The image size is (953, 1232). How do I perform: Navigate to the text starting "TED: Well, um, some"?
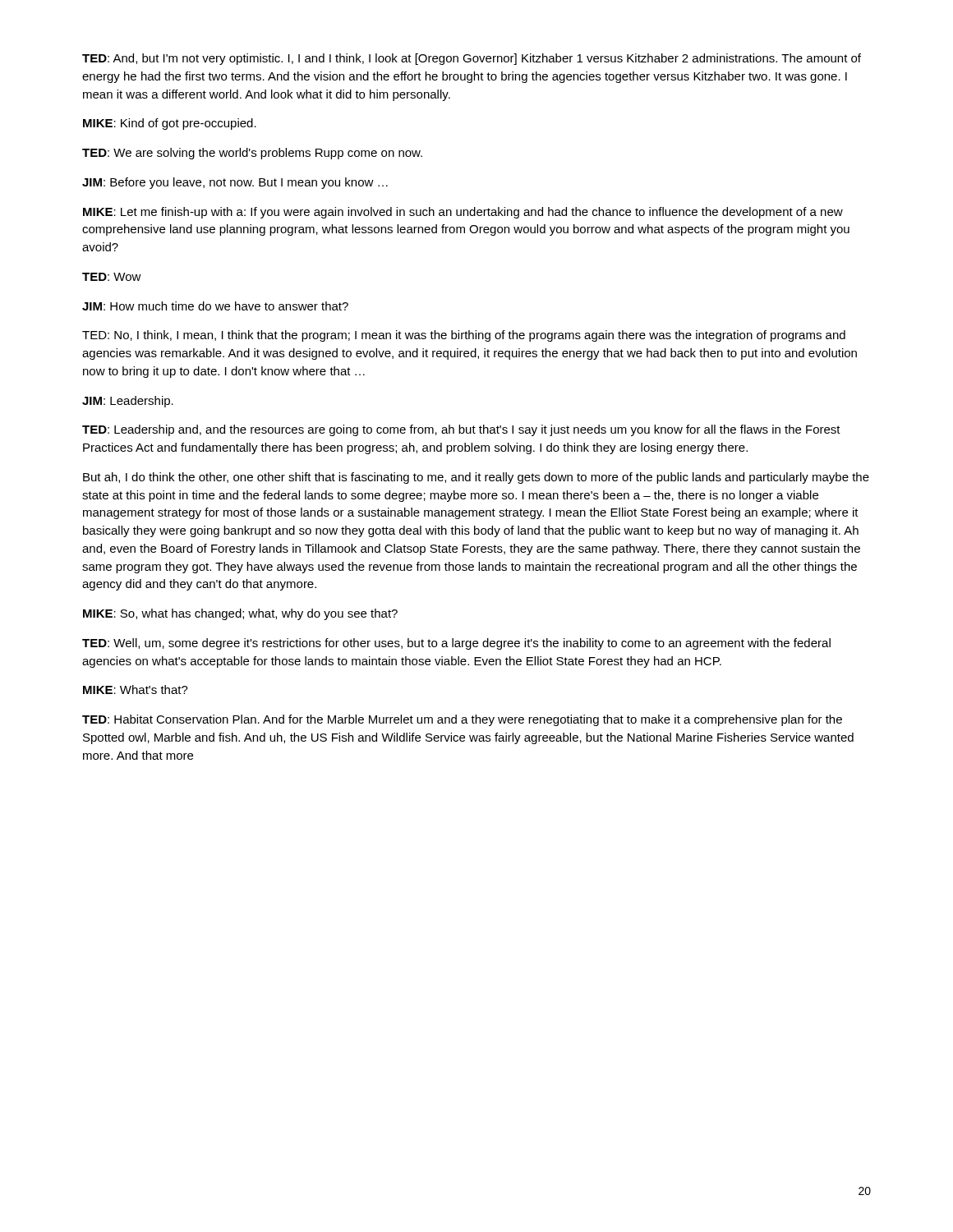457,651
